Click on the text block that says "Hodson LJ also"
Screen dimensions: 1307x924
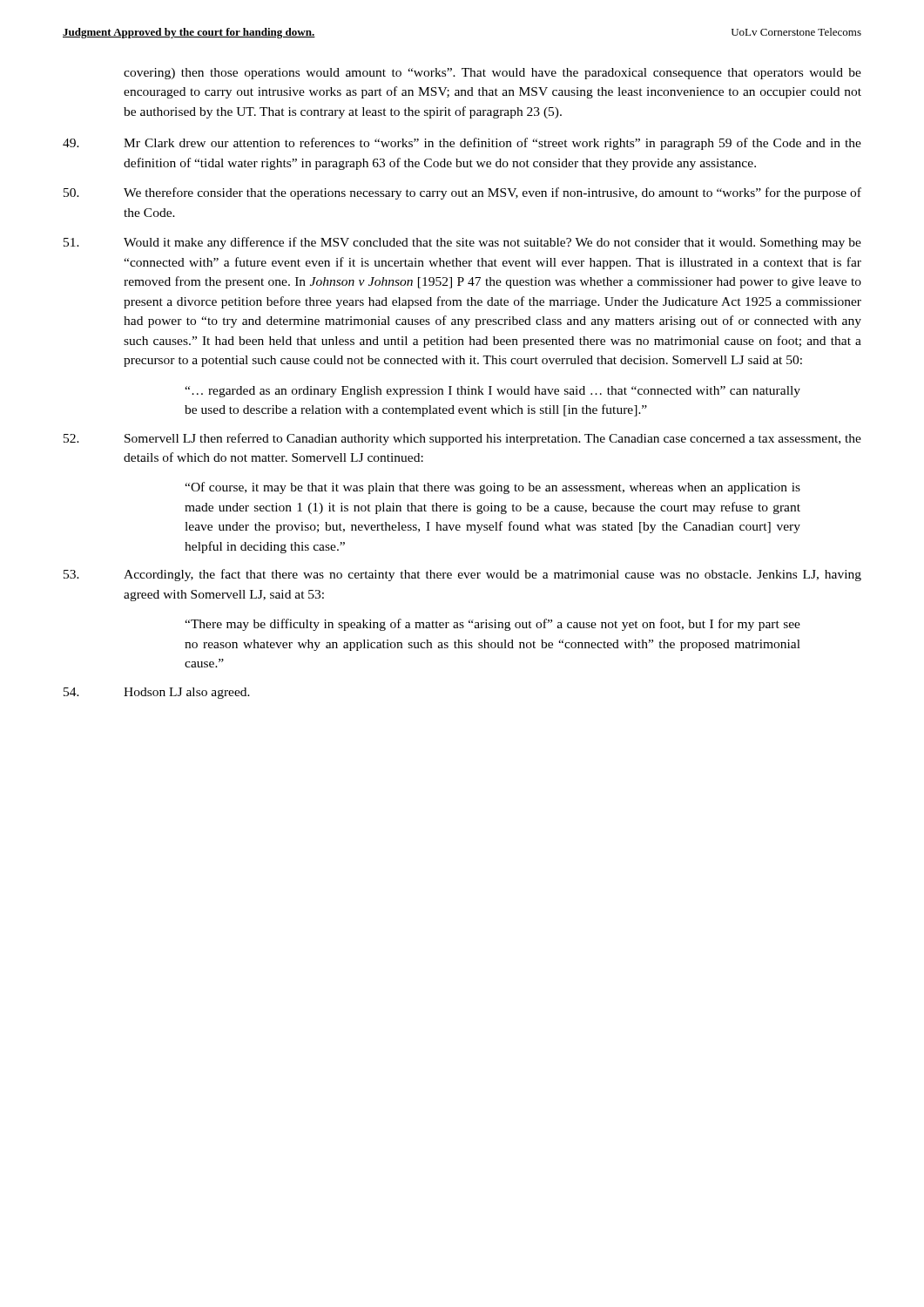coord(157,693)
